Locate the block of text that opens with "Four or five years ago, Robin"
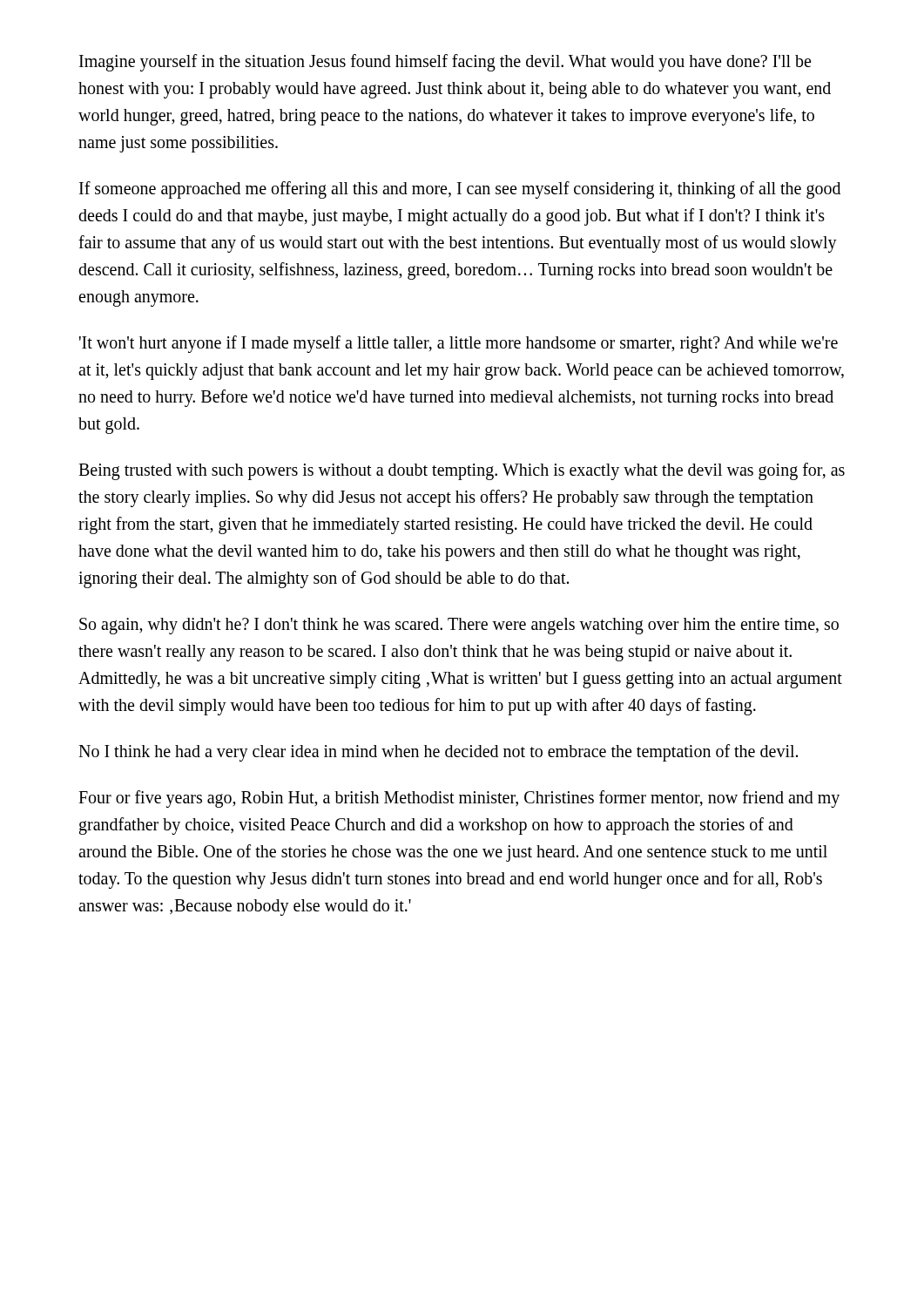The image size is (924, 1307). tap(459, 851)
